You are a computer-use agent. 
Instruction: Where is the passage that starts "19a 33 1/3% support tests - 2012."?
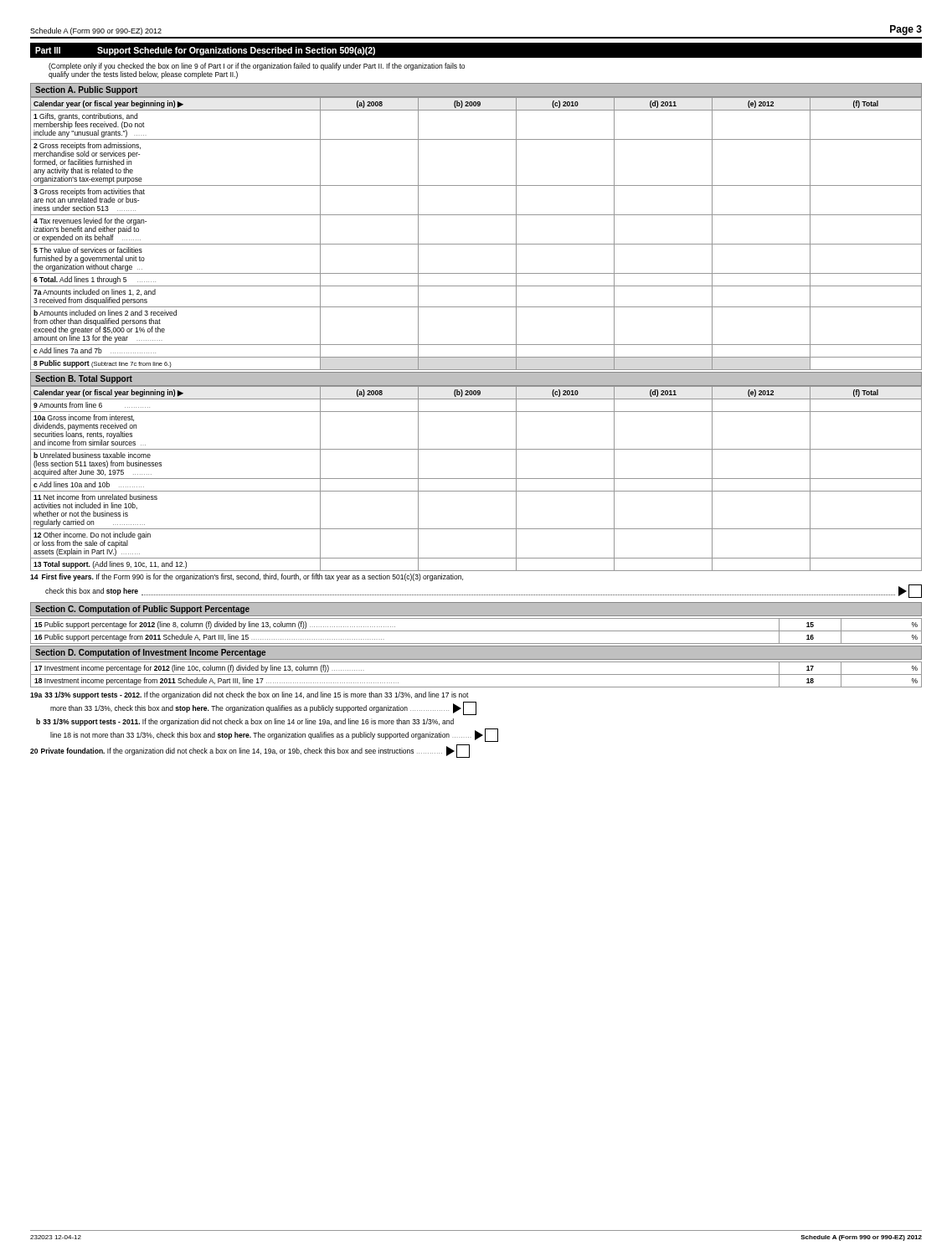click(249, 695)
